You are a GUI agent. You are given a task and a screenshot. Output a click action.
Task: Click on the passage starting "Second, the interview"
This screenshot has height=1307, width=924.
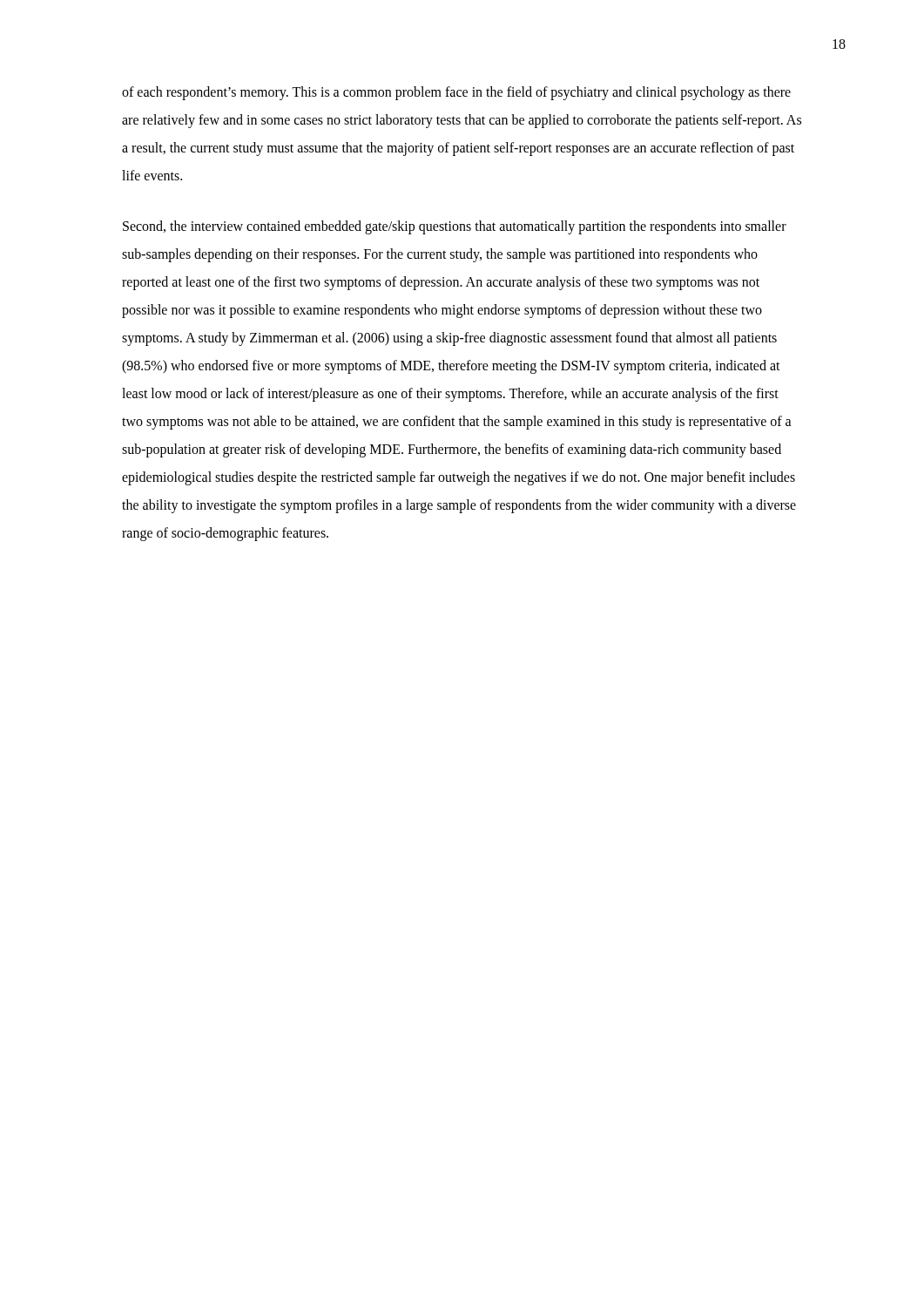coord(459,379)
